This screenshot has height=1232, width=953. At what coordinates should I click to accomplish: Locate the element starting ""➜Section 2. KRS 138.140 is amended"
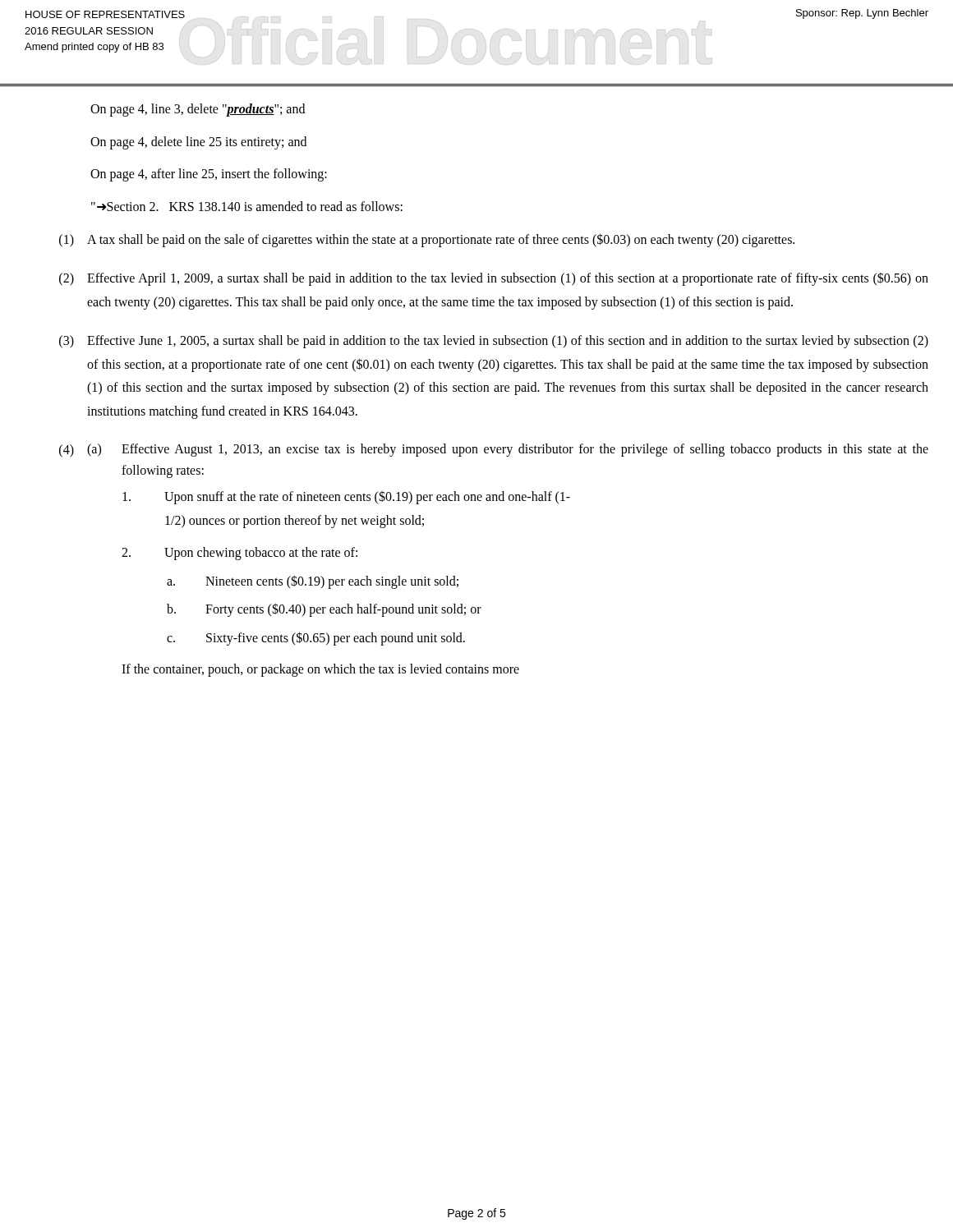point(247,206)
